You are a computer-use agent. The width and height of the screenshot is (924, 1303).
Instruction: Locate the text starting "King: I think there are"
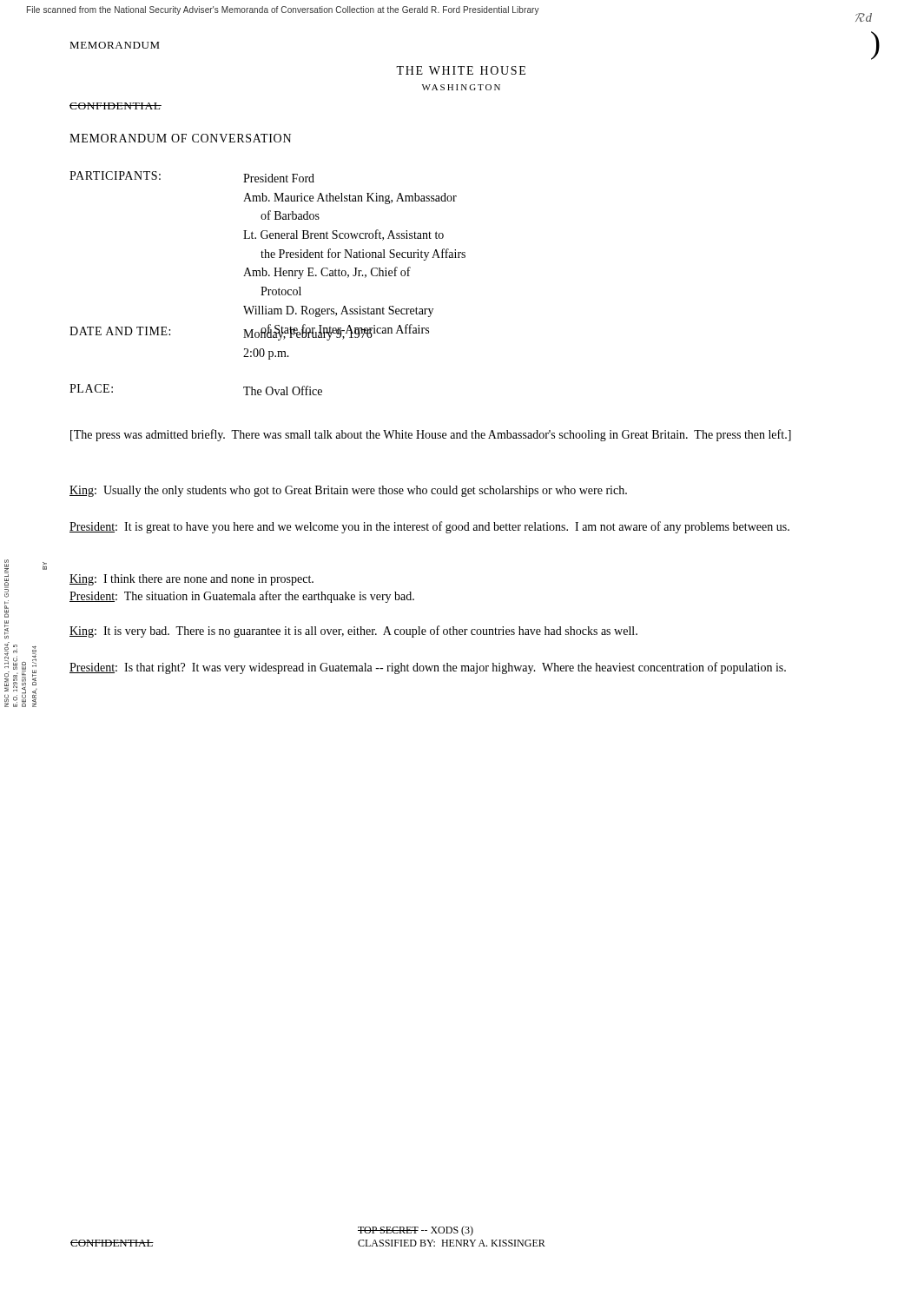click(x=192, y=579)
